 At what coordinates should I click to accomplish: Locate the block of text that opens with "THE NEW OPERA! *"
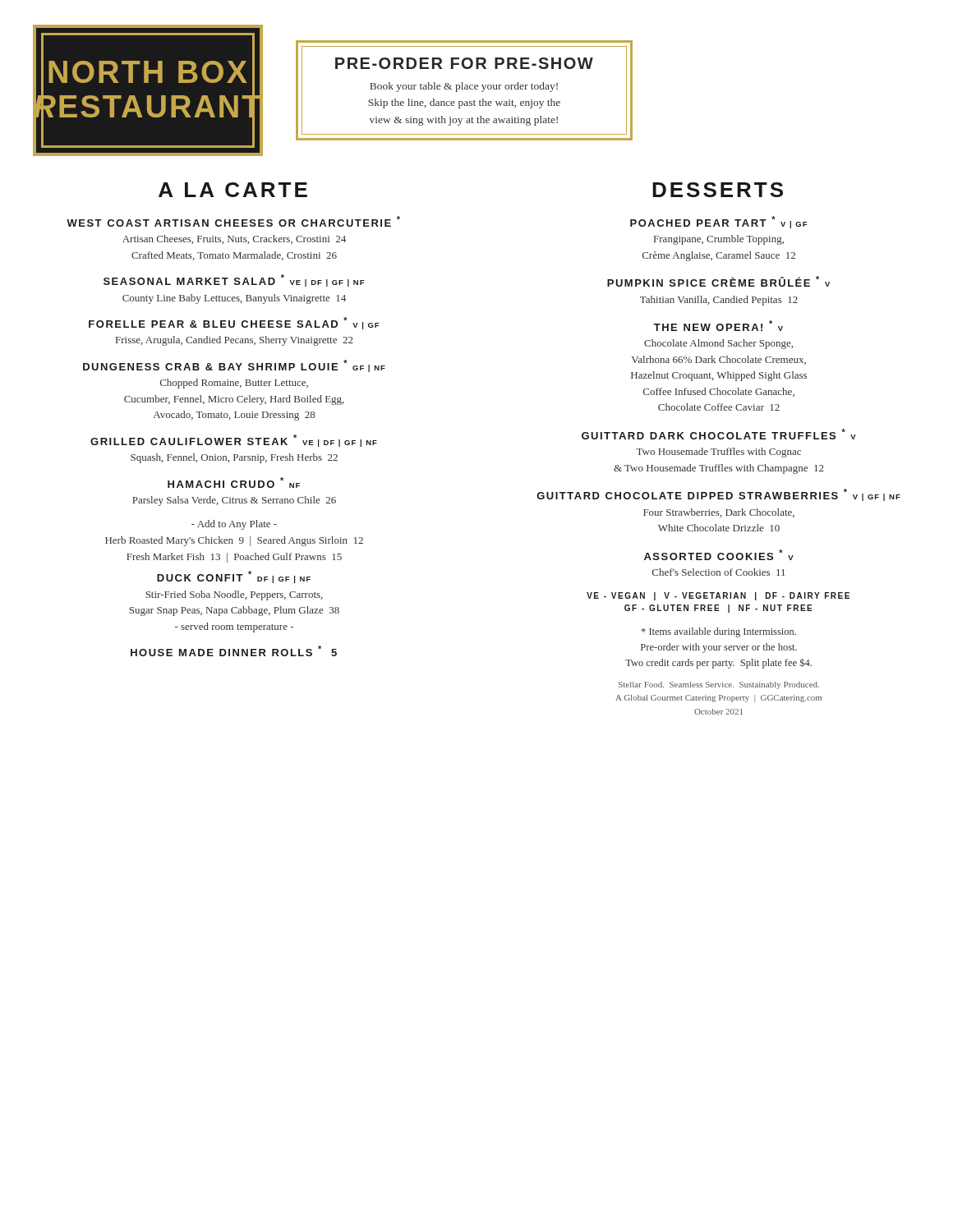coord(715,367)
